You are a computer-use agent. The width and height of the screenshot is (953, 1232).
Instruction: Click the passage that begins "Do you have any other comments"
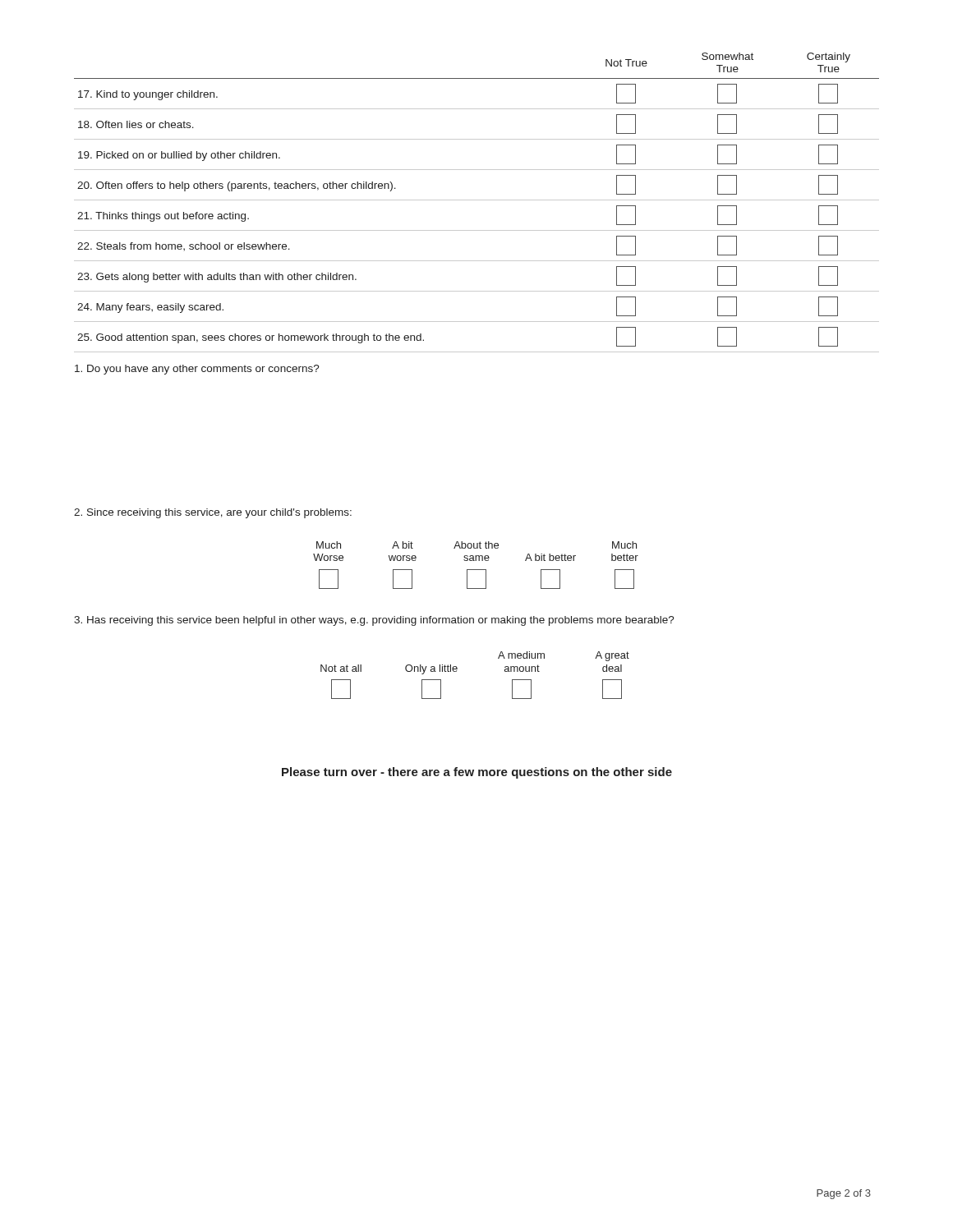(197, 368)
